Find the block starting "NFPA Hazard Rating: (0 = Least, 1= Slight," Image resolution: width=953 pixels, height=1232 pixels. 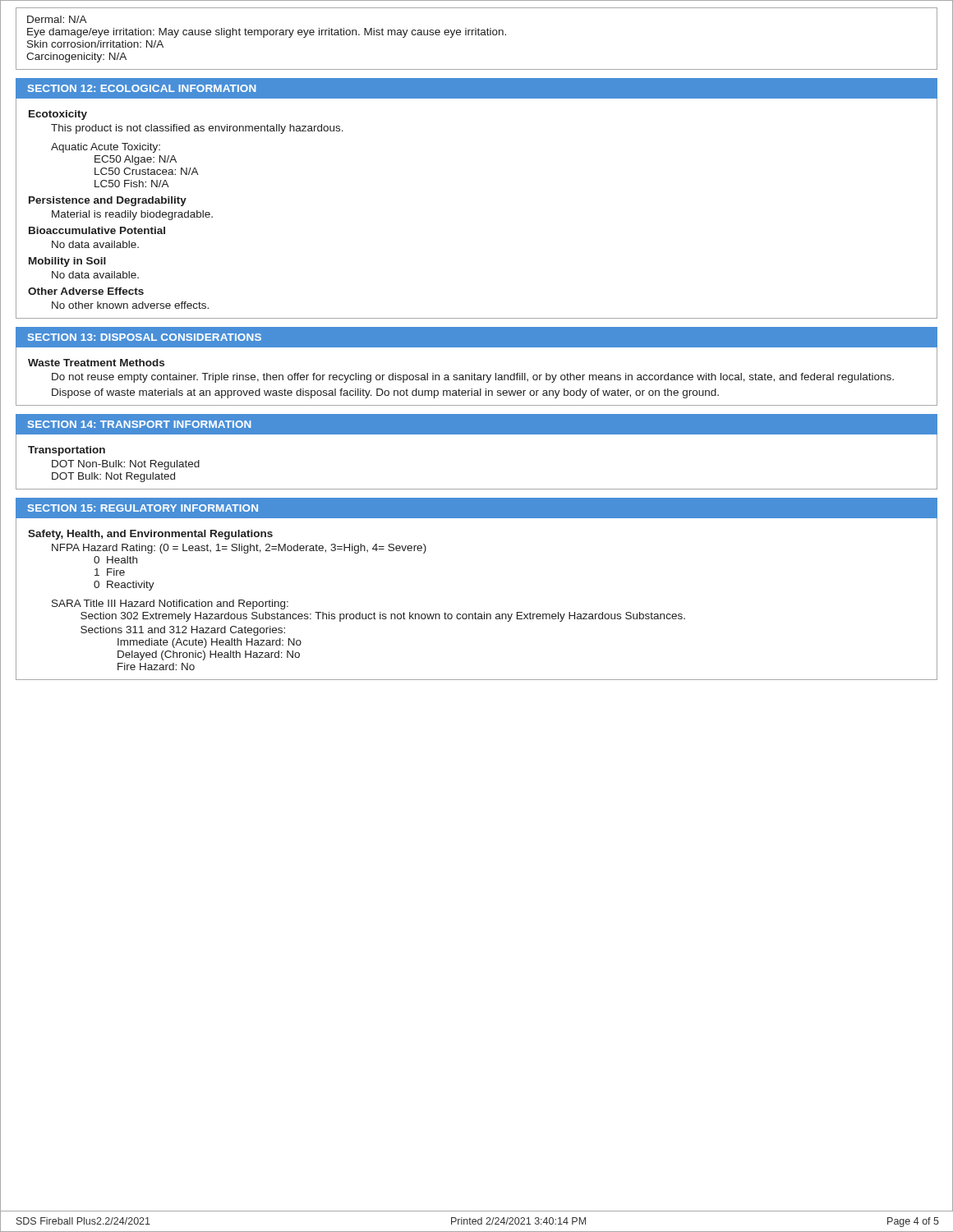pyautogui.click(x=239, y=549)
